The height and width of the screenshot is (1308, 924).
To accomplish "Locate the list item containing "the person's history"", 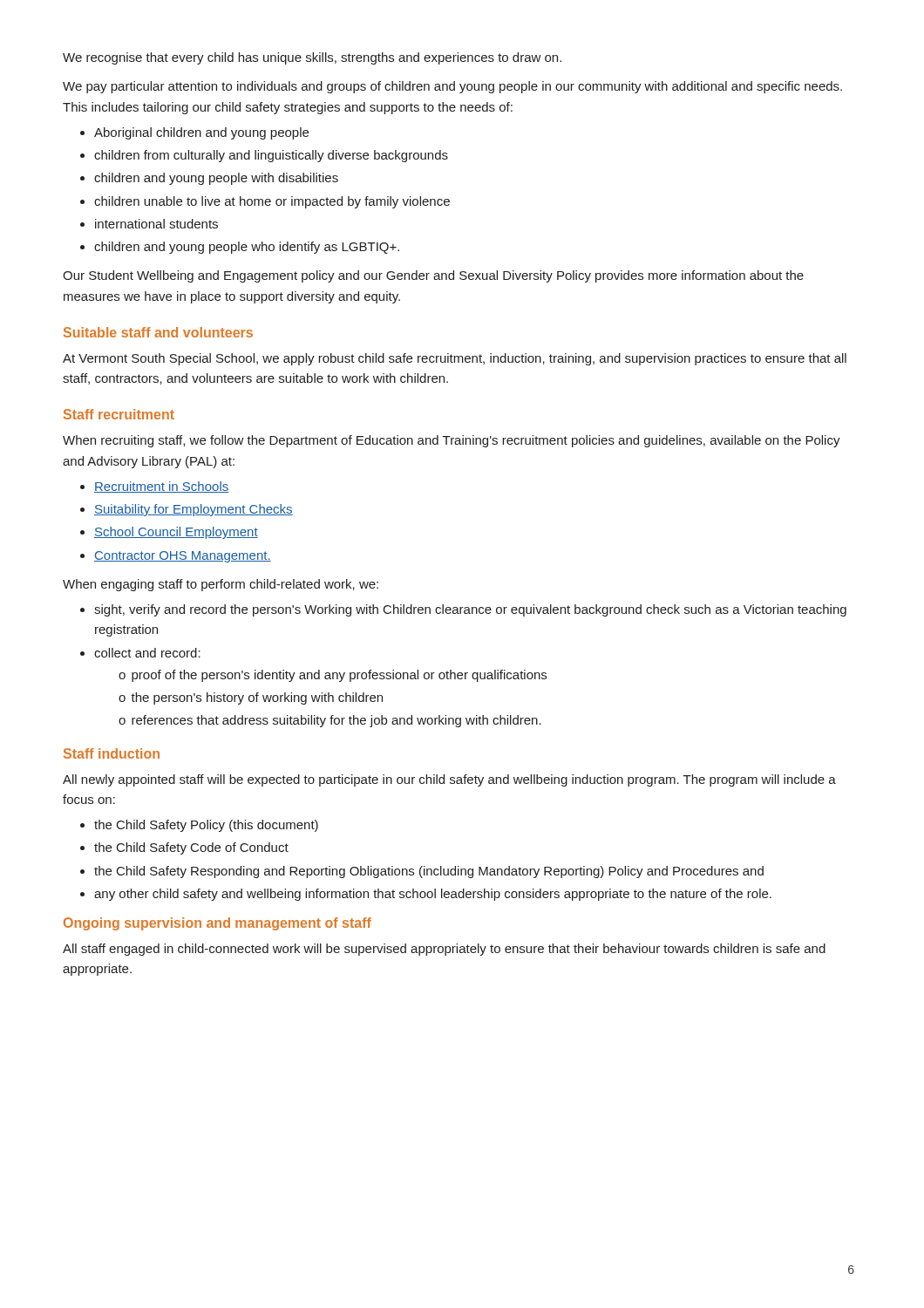I will coord(251,698).
